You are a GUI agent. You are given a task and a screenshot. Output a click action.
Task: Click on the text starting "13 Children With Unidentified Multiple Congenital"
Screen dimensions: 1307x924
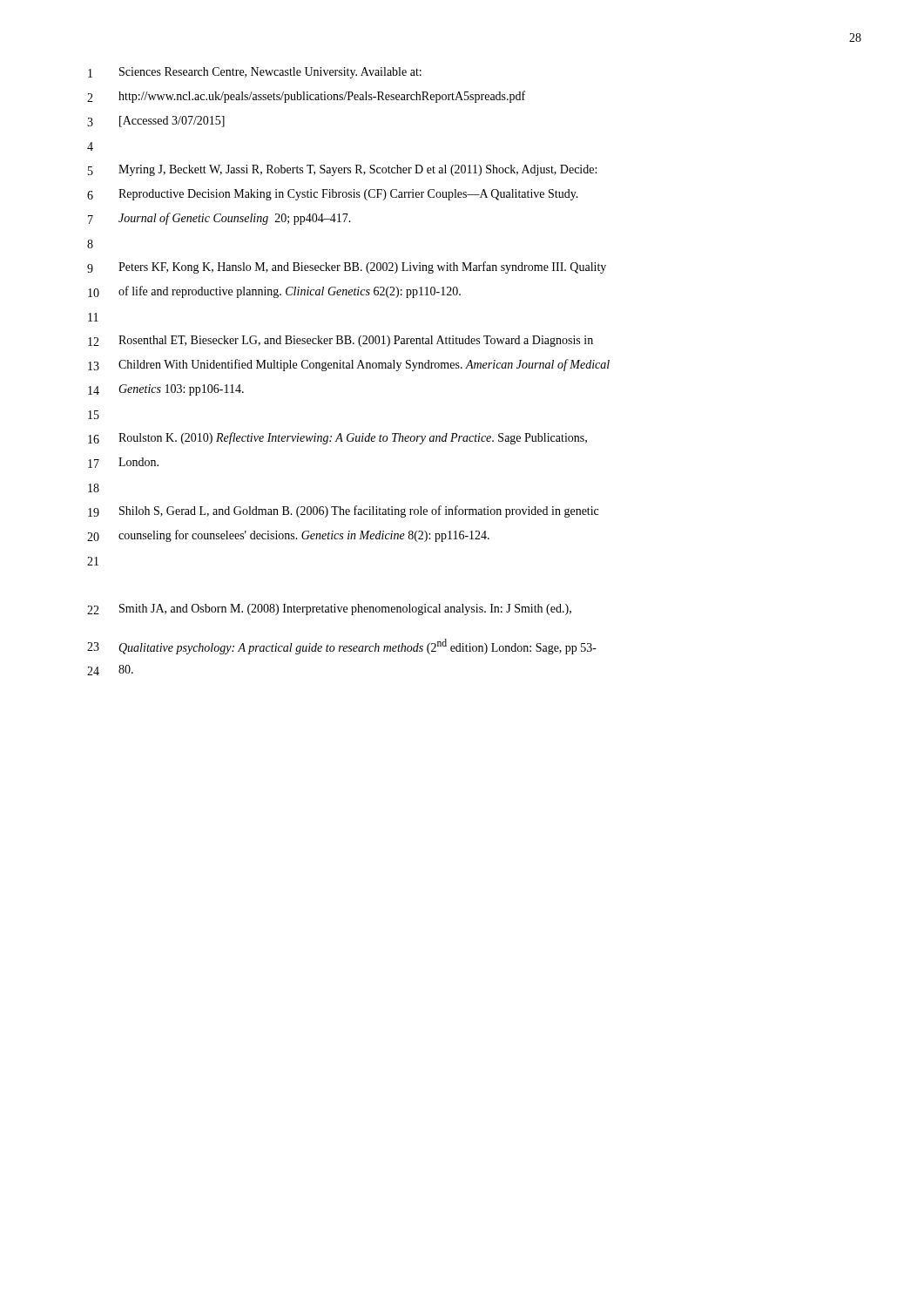click(x=462, y=366)
